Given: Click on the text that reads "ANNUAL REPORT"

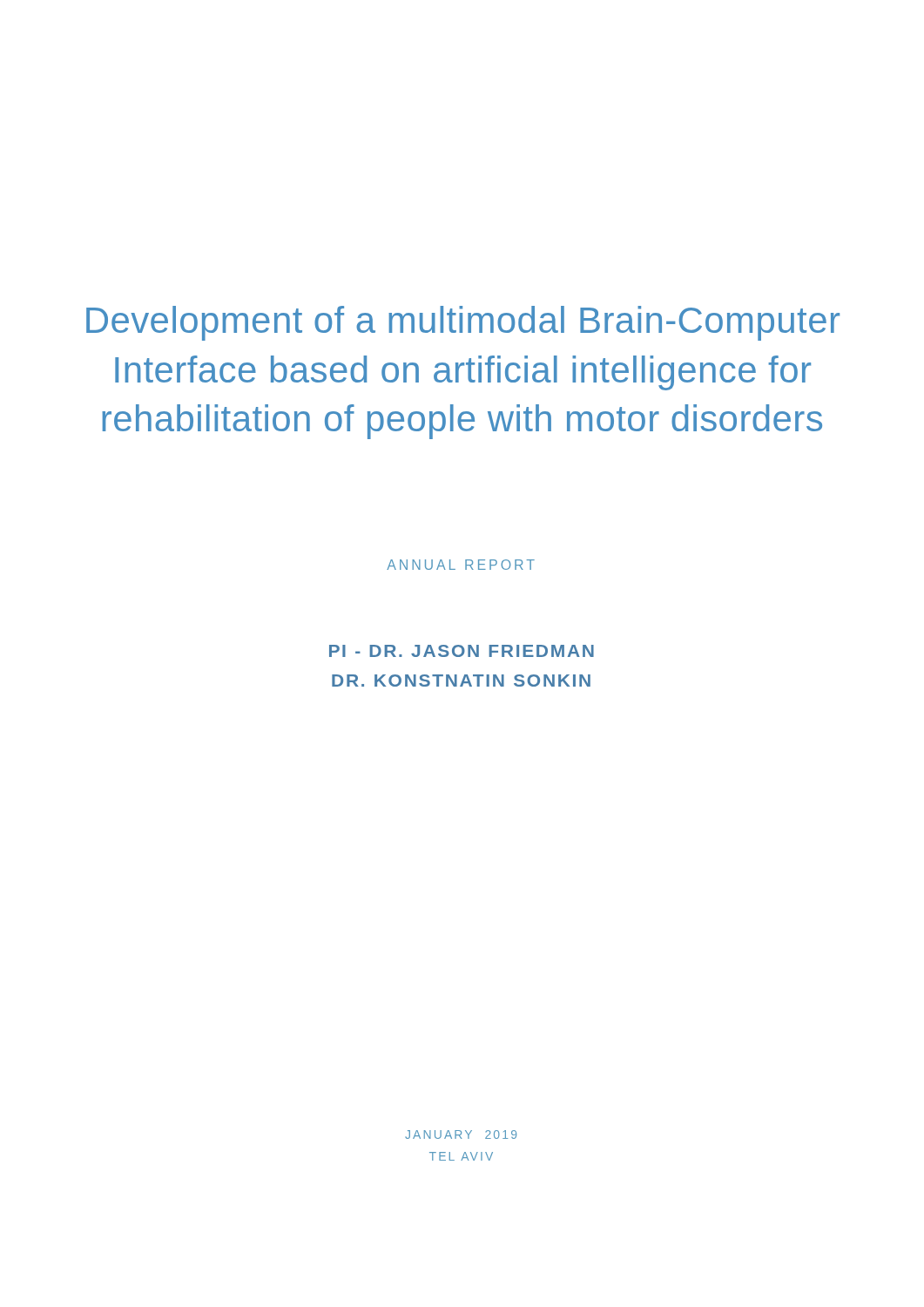Looking at the screenshot, I should (x=462, y=565).
